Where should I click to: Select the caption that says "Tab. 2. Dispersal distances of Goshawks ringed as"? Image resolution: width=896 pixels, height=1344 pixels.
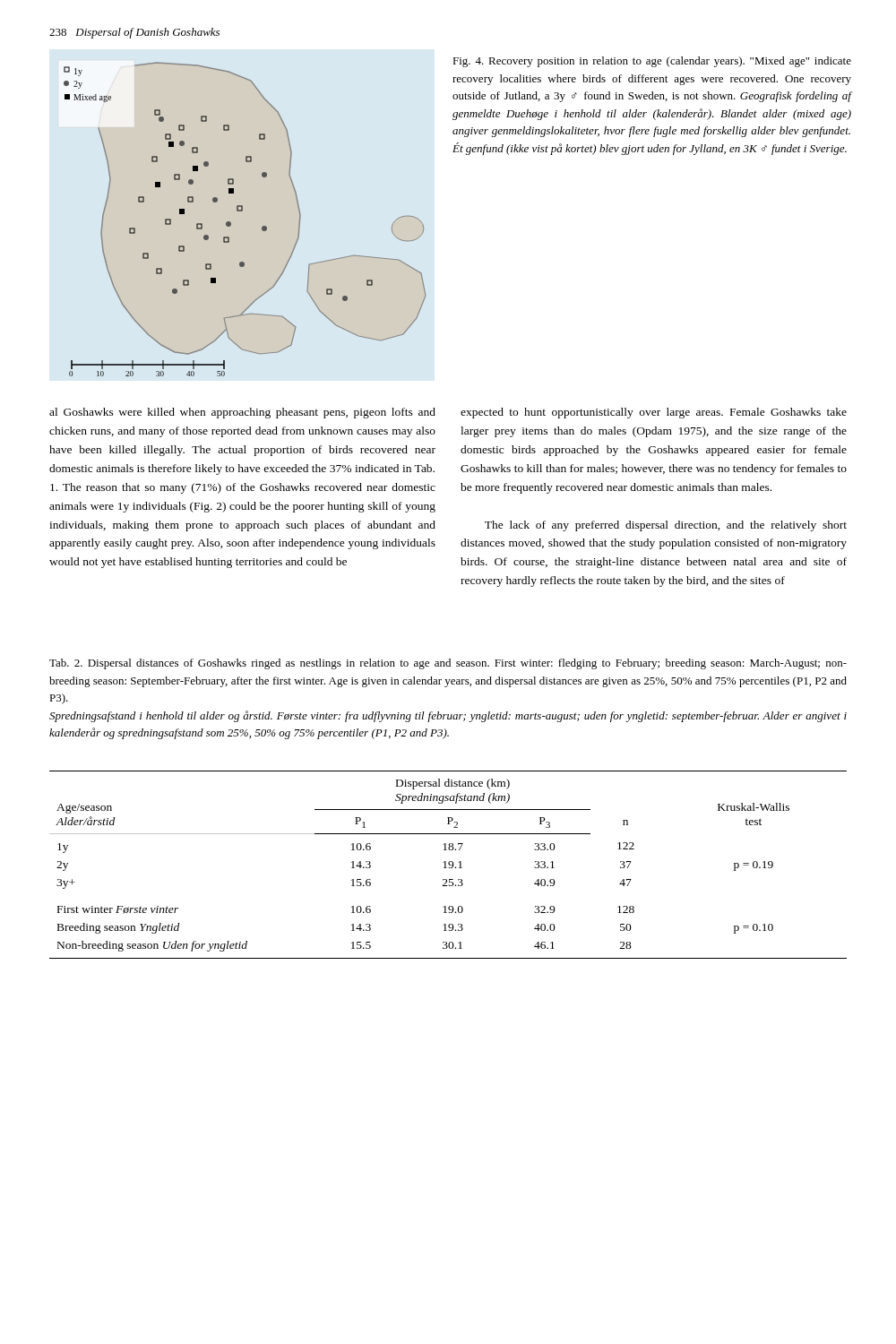(x=448, y=698)
